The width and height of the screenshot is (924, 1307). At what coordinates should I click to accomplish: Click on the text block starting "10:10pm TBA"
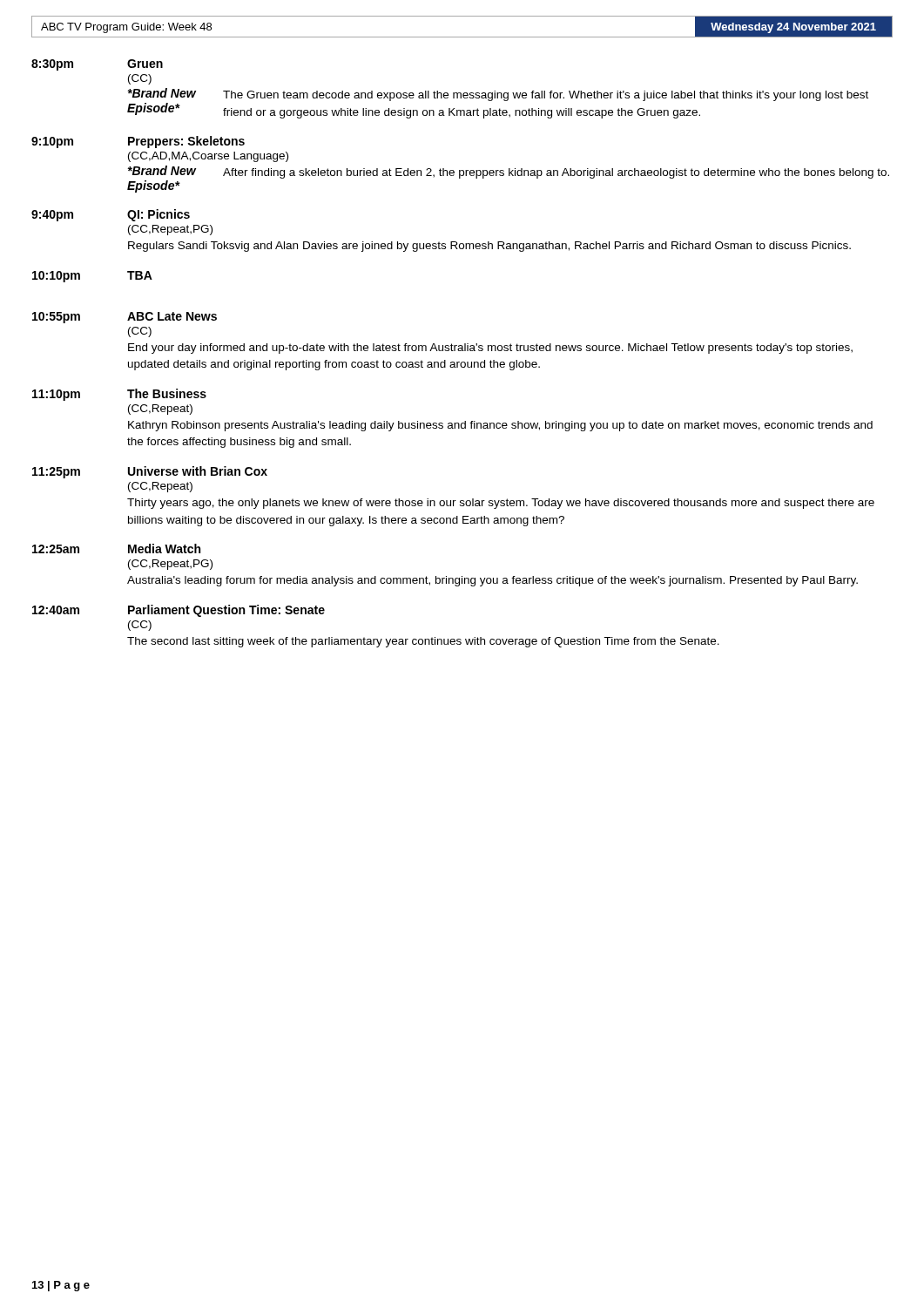click(61, 277)
